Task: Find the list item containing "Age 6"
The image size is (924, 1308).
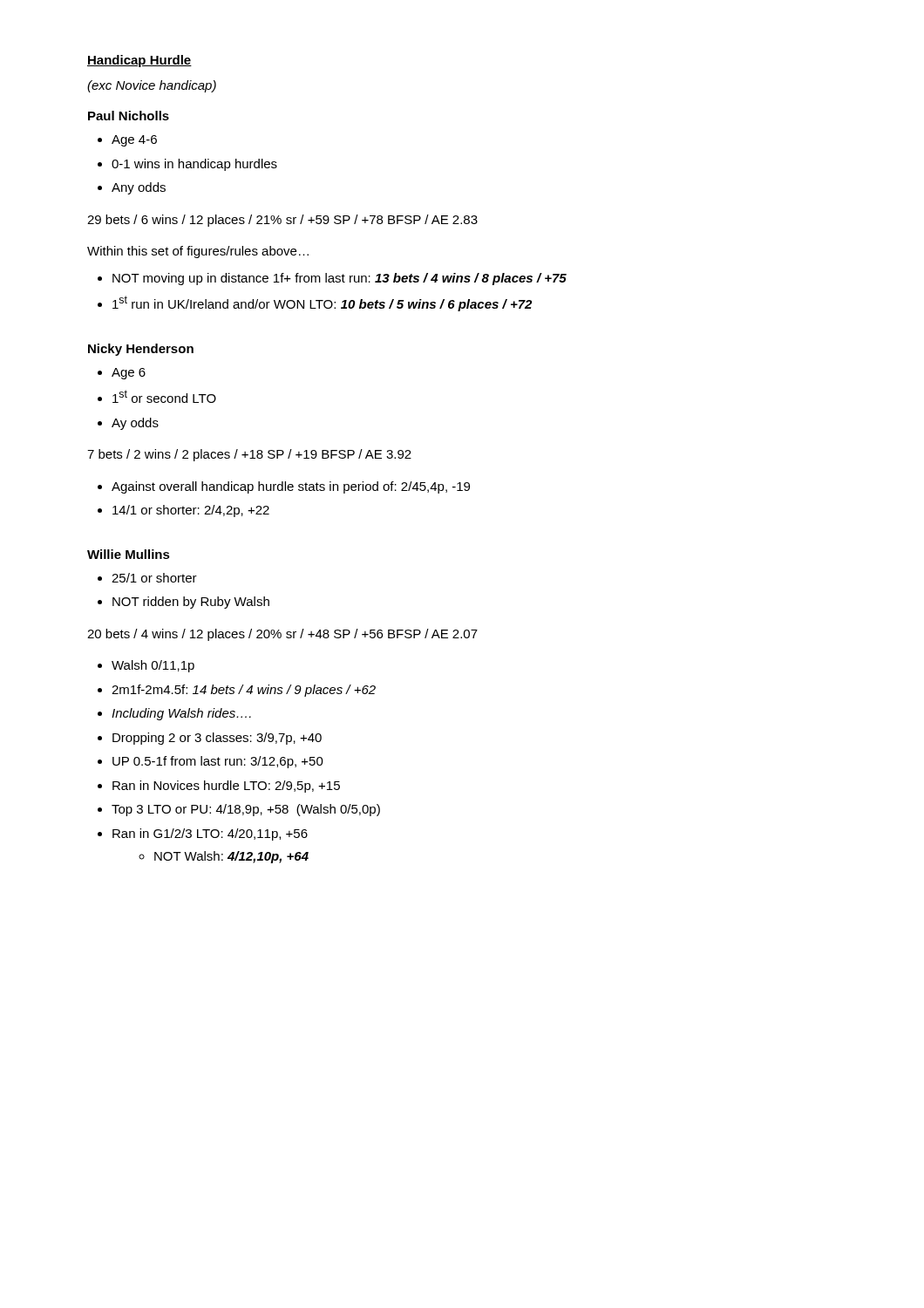Action: 129,371
